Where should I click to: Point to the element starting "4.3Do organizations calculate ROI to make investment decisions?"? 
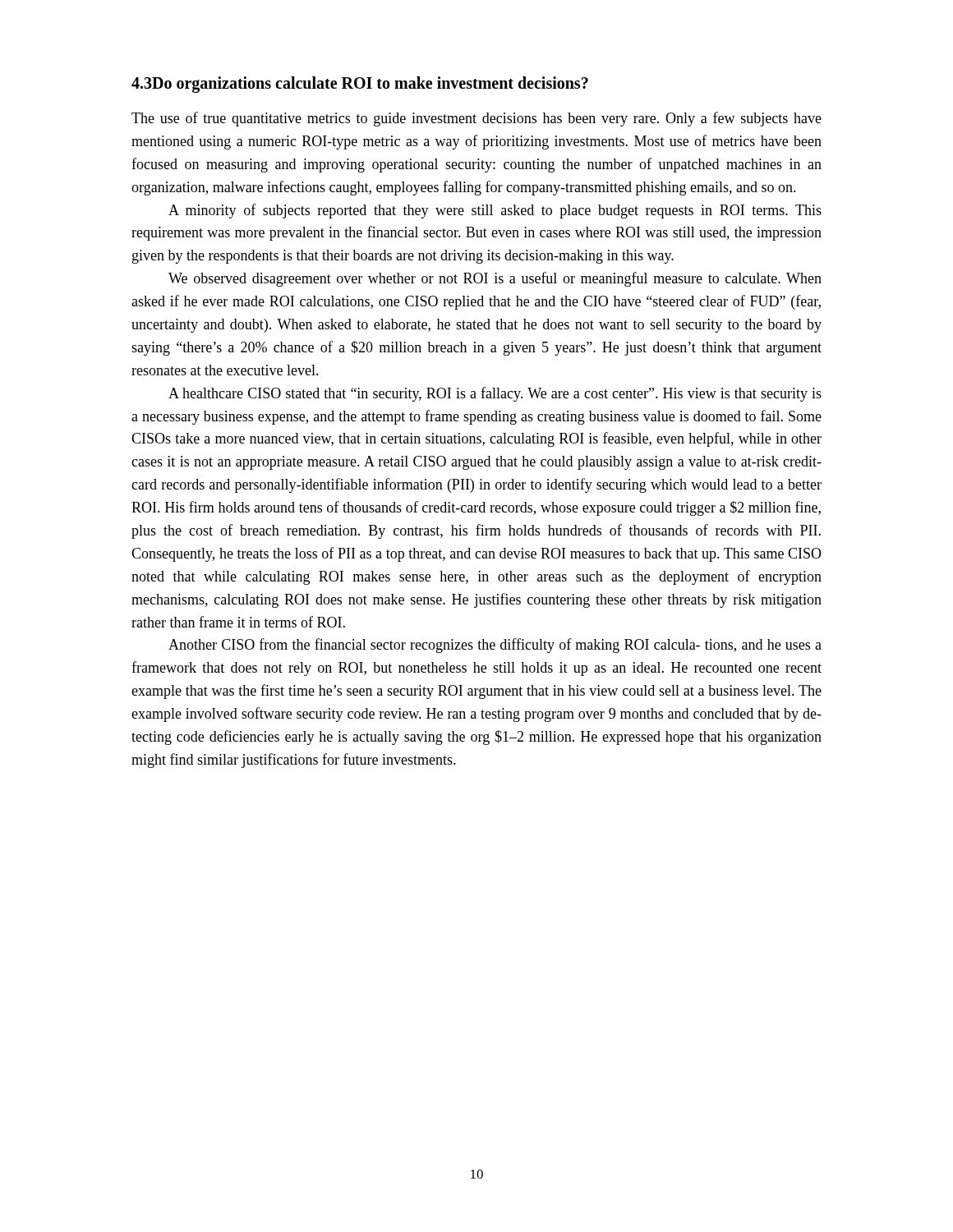(360, 83)
